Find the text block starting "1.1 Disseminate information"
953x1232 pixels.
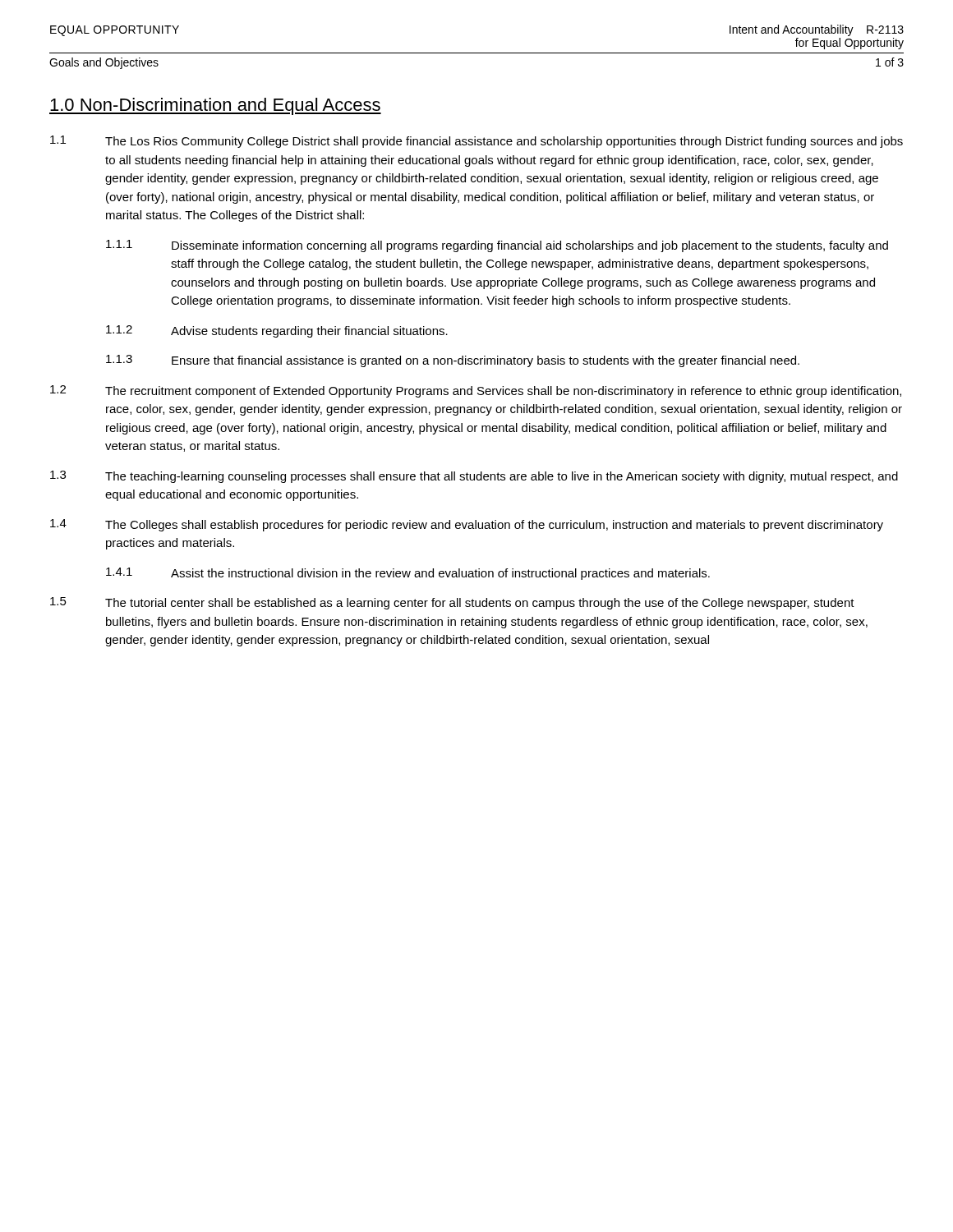click(504, 273)
